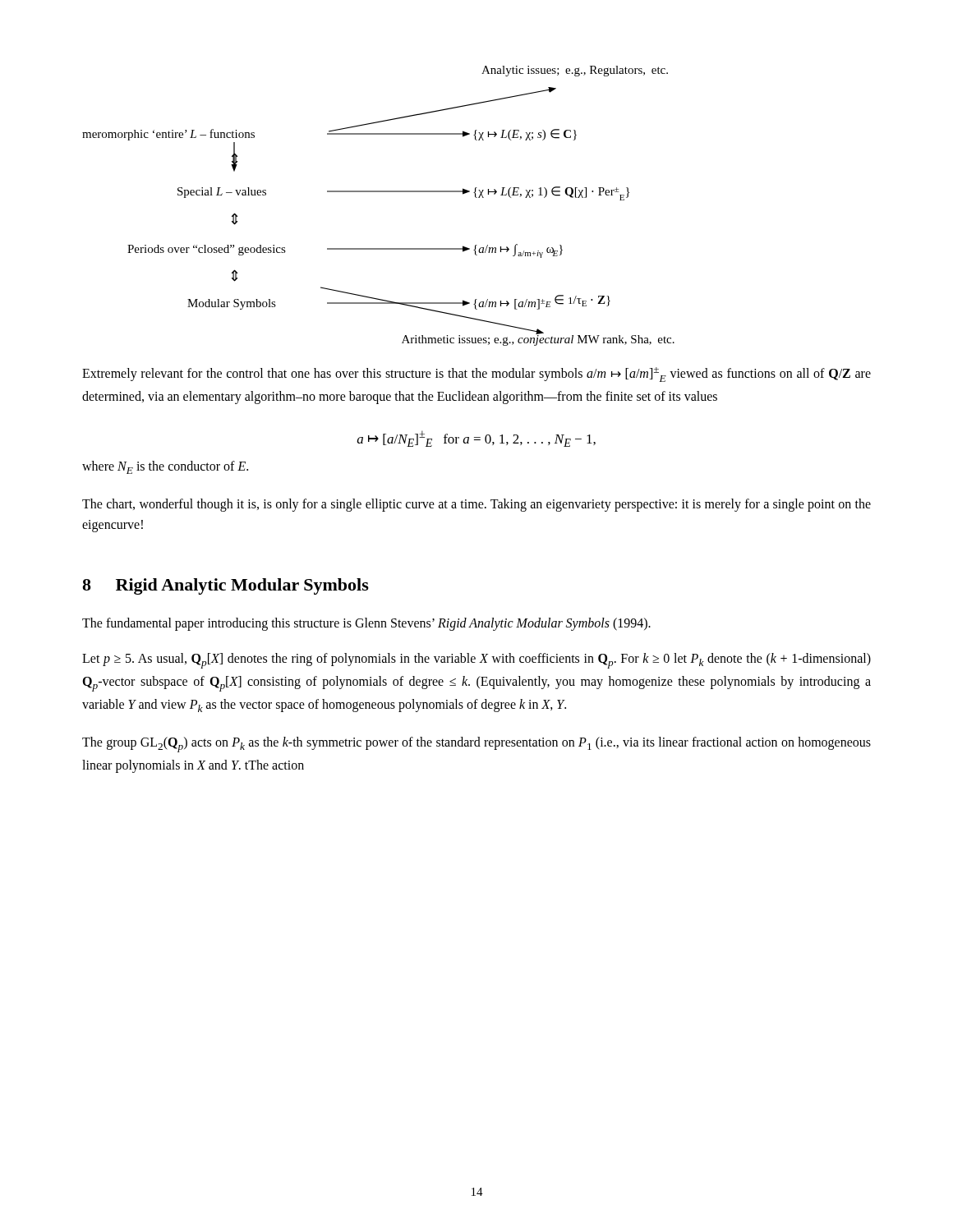Click the passage that begins "Let p ≥ 5. As"
Image resolution: width=953 pixels, height=1232 pixels.
coord(476,683)
